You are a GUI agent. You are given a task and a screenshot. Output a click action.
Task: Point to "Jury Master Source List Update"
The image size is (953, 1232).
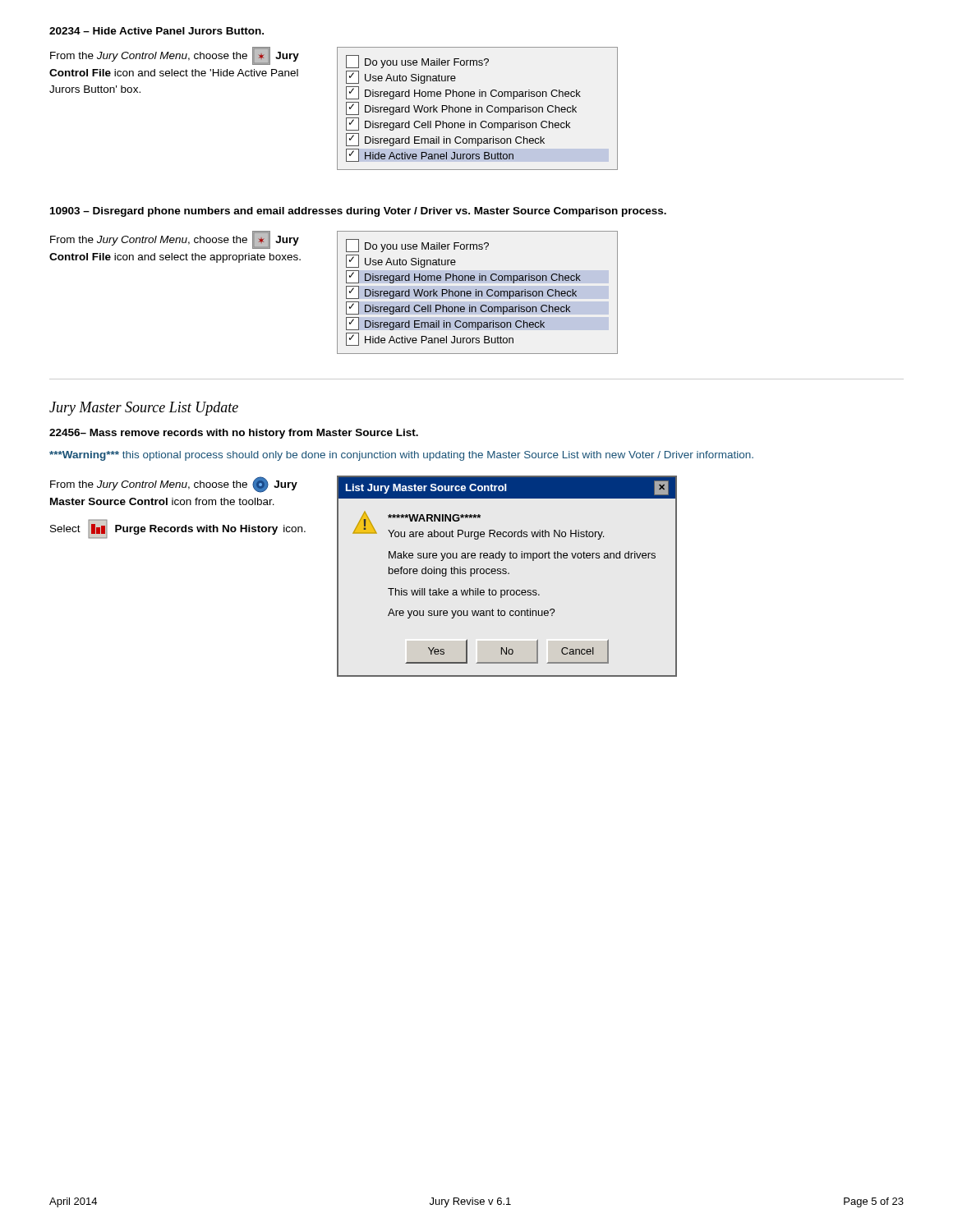(144, 408)
